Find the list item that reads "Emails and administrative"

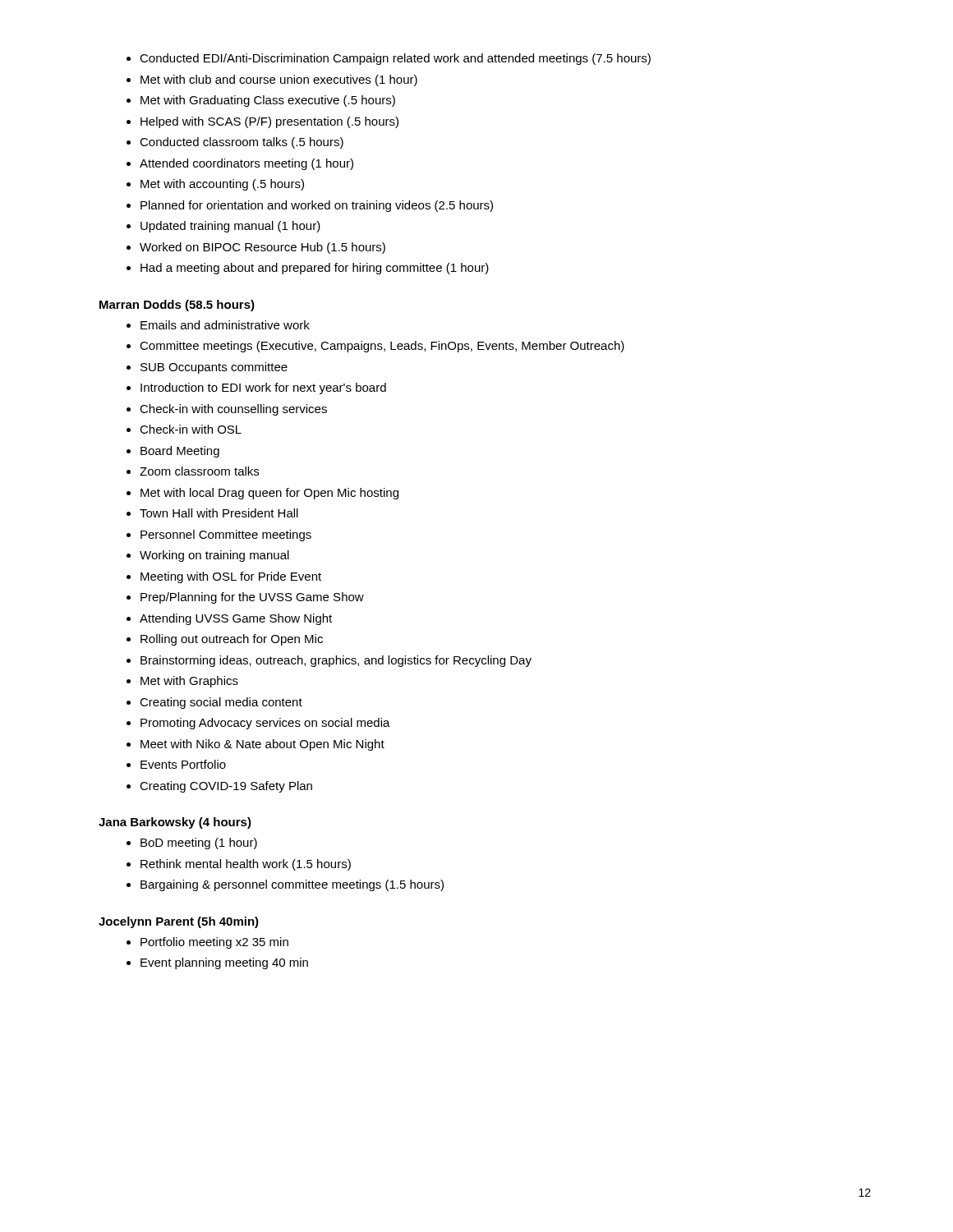(x=225, y=324)
